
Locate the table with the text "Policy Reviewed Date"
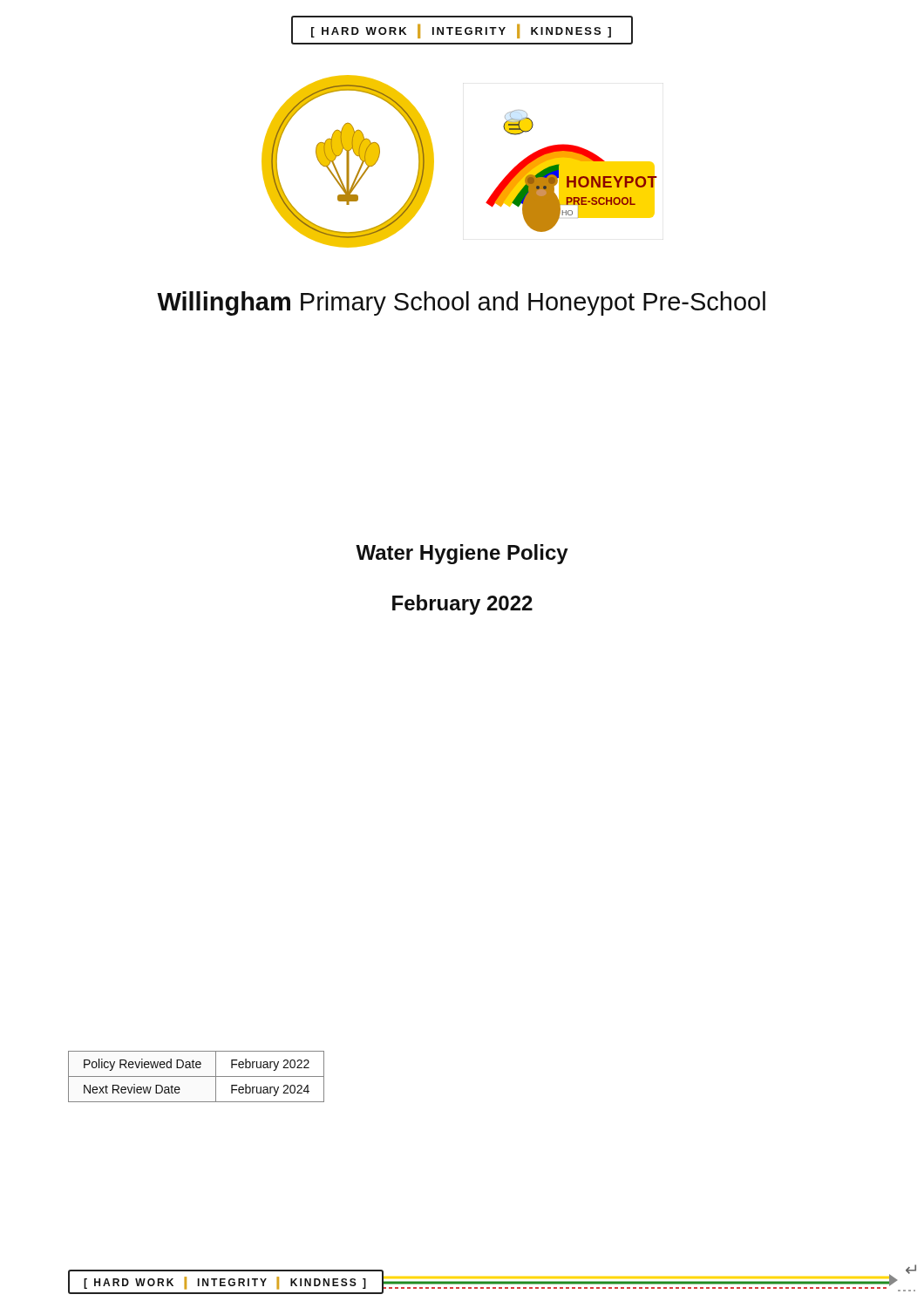pyautogui.click(x=196, y=1076)
